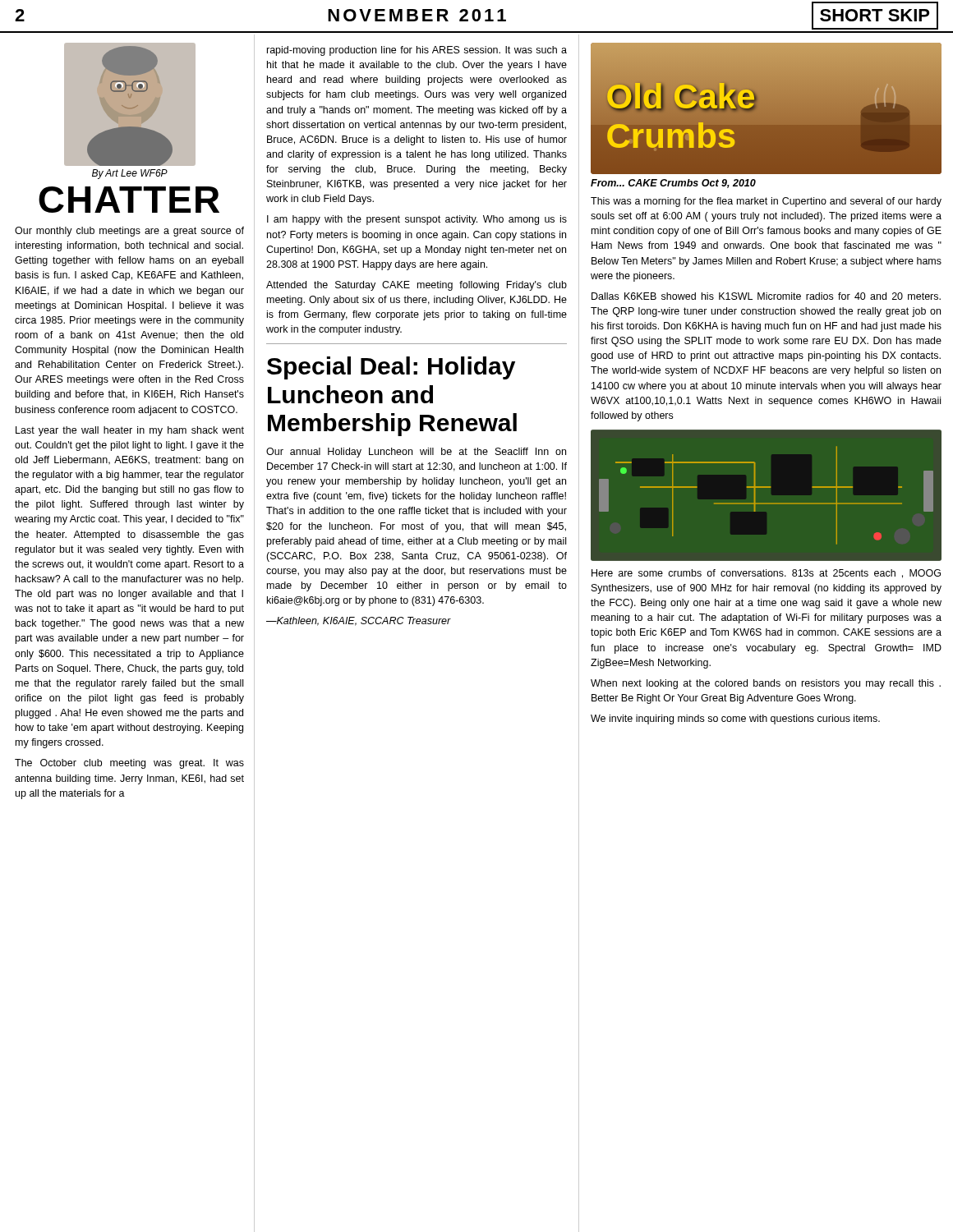Locate the element starting "This was a morning"
This screenshot has width=953, height=1232.
[x=766, y=238]
